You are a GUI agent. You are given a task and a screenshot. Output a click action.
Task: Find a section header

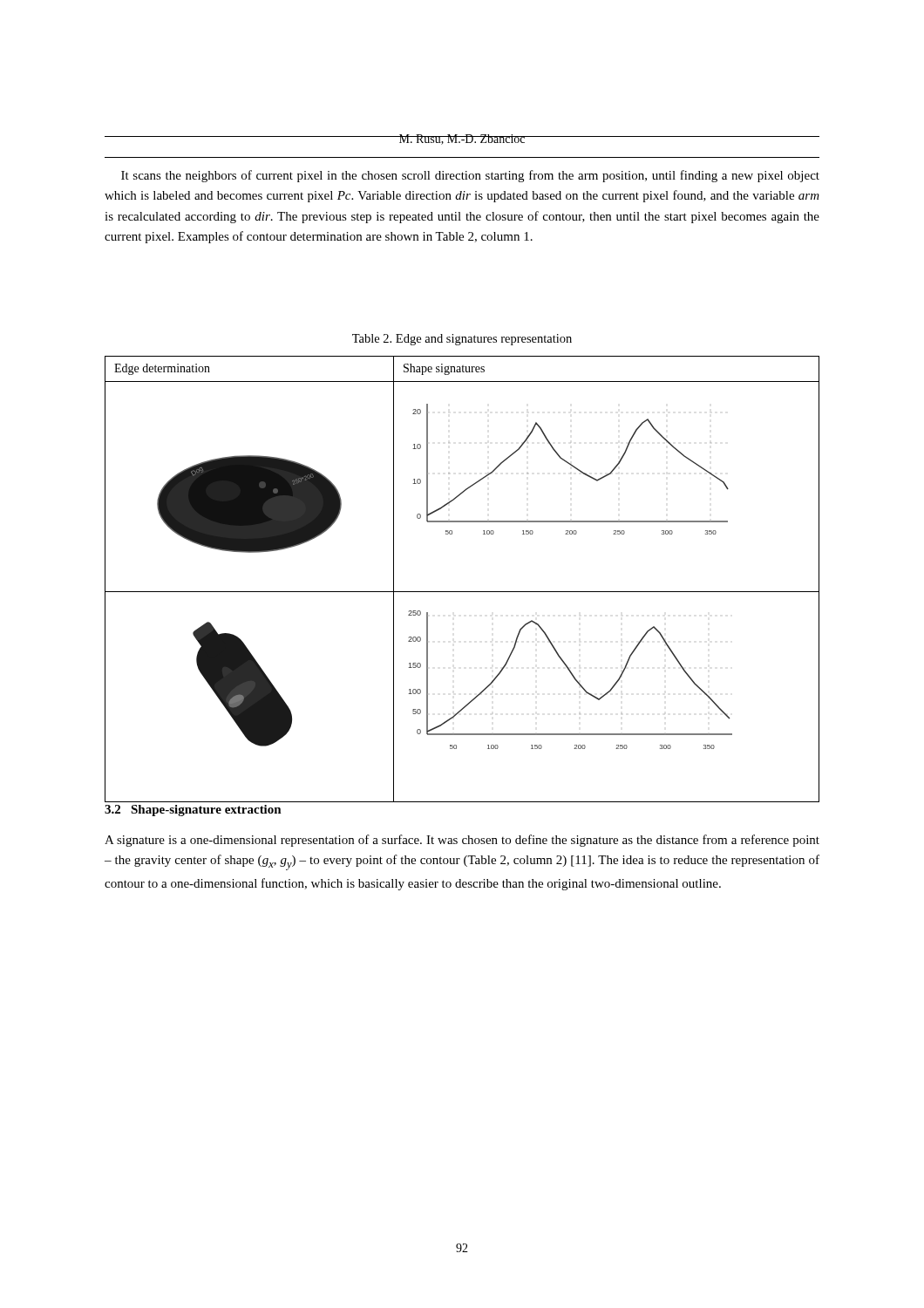tap(193, 809)
